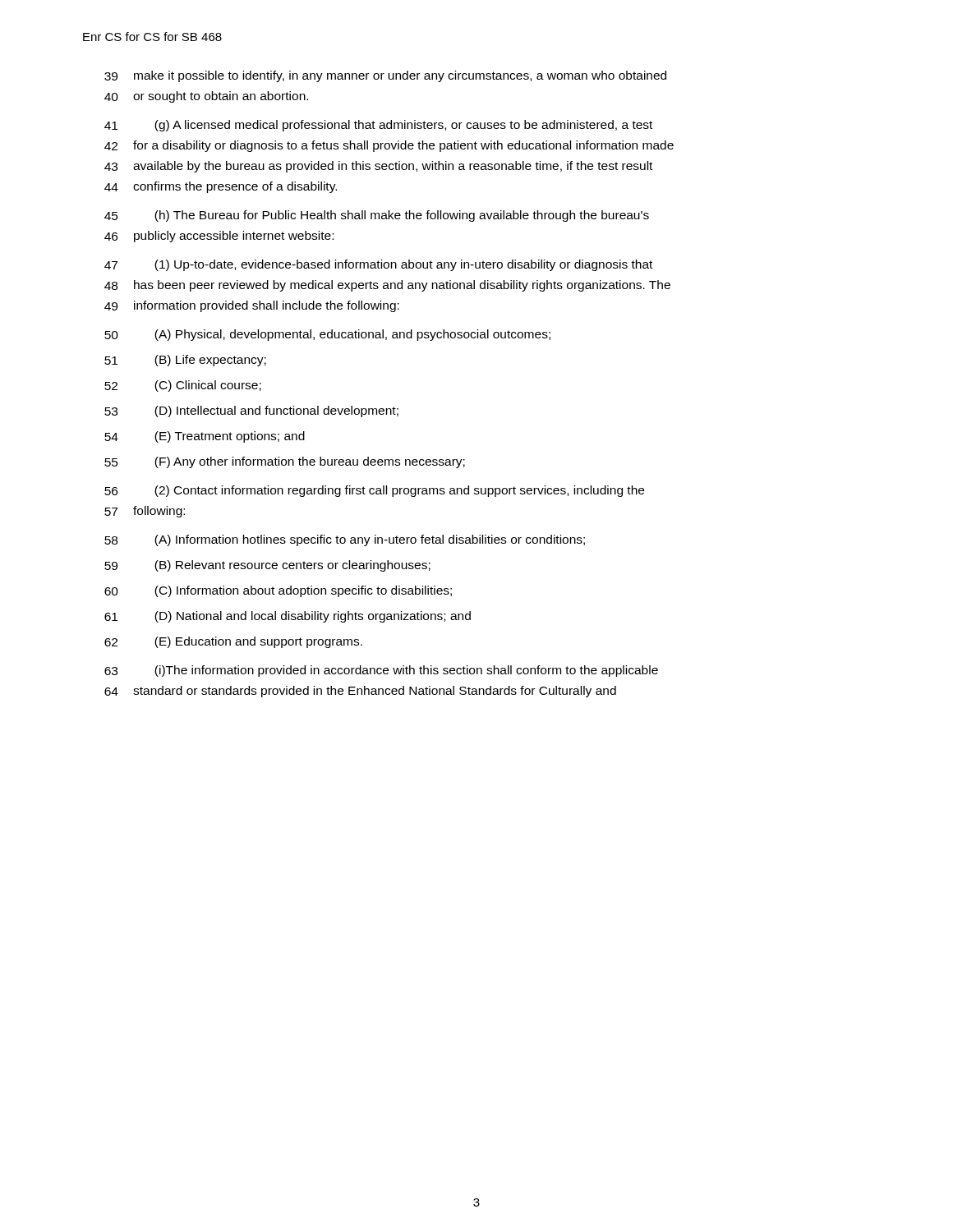Find the passage starting "46 publicly accessible internet website:"
This screenshot has width=953, height=1232.
pyautogui.click(x=219, y=237)
